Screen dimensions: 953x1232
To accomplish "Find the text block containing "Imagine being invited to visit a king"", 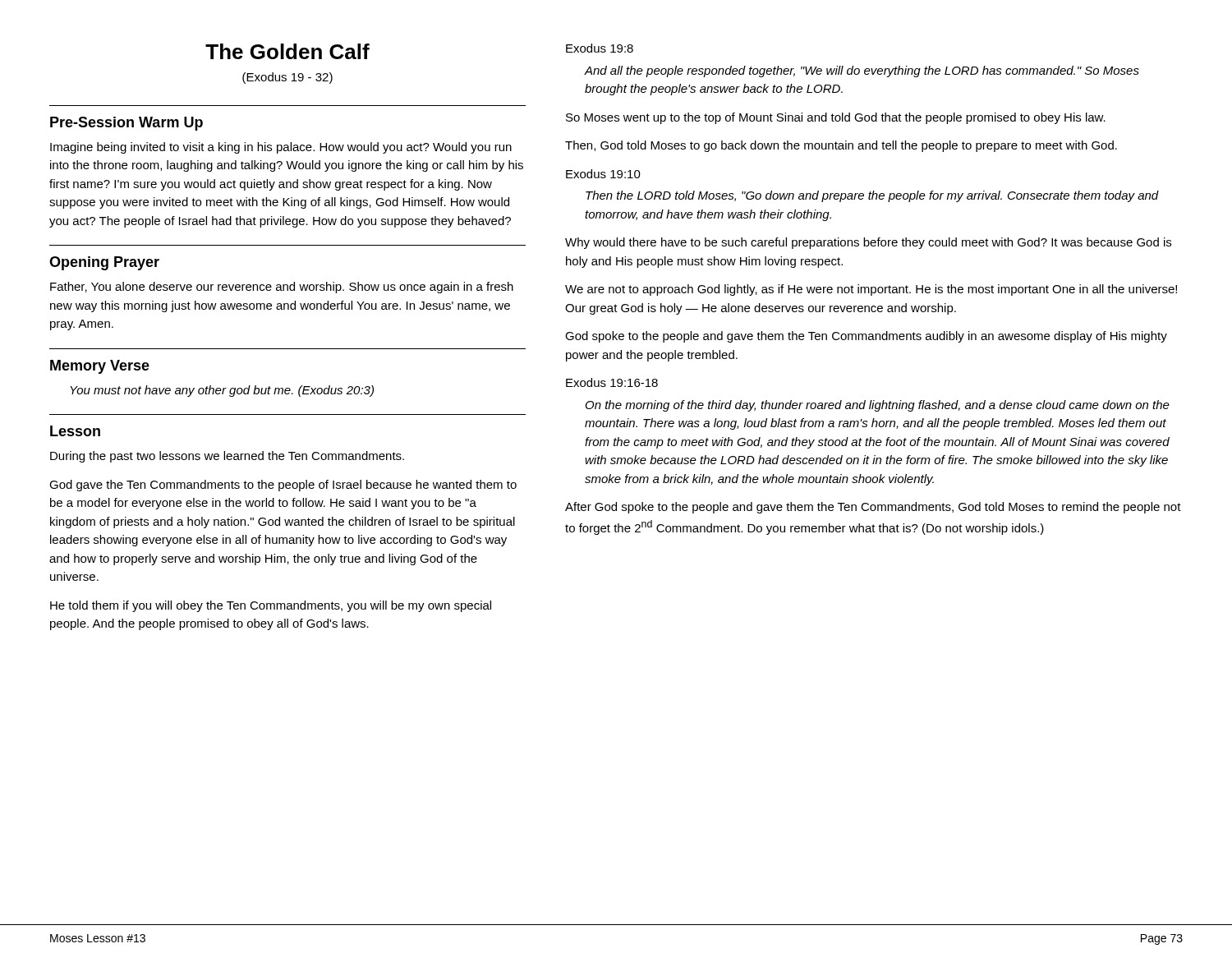I will 287,184.
